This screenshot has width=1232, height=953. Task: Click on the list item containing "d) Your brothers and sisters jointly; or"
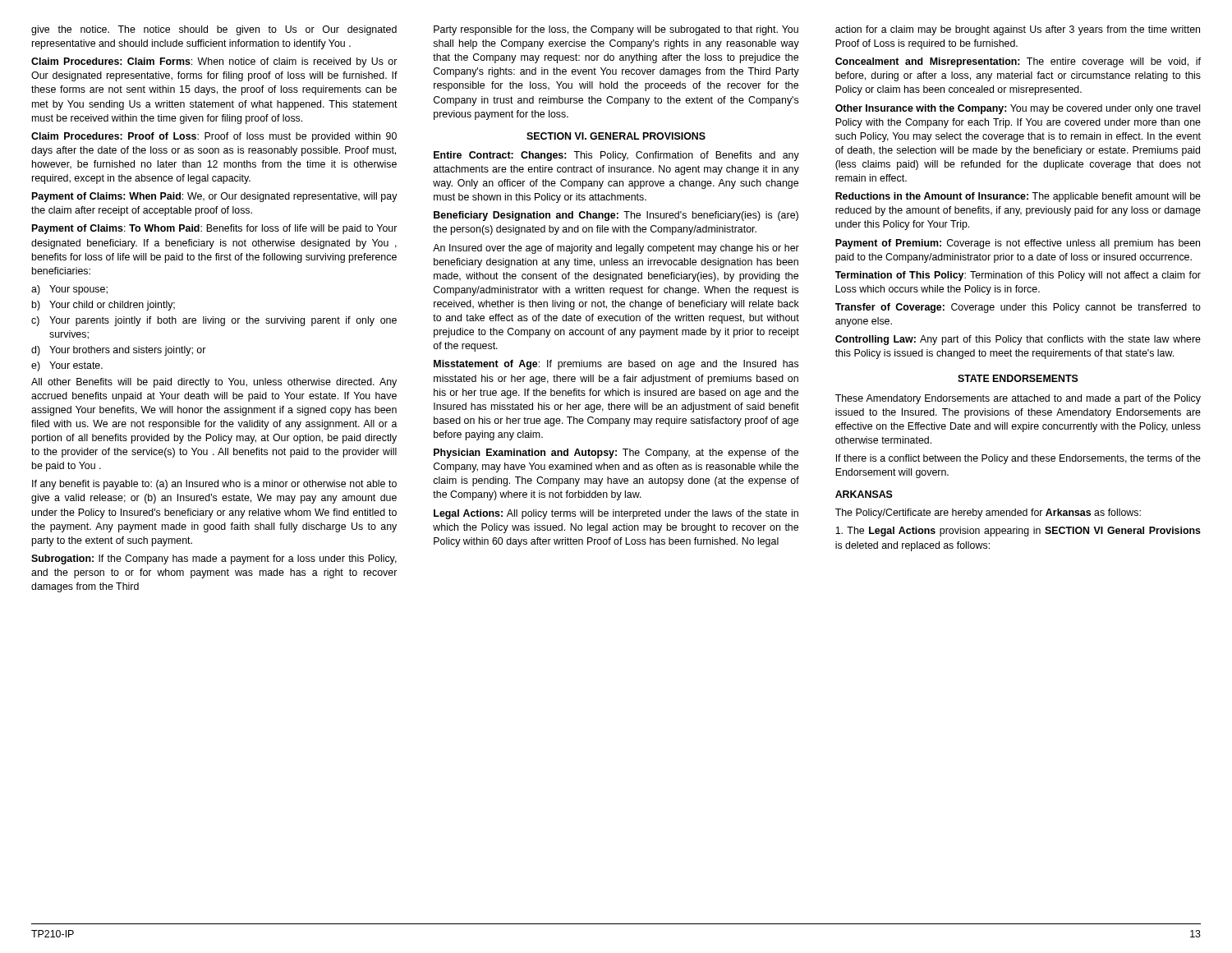pyautogui.click(x=214, y=351)
